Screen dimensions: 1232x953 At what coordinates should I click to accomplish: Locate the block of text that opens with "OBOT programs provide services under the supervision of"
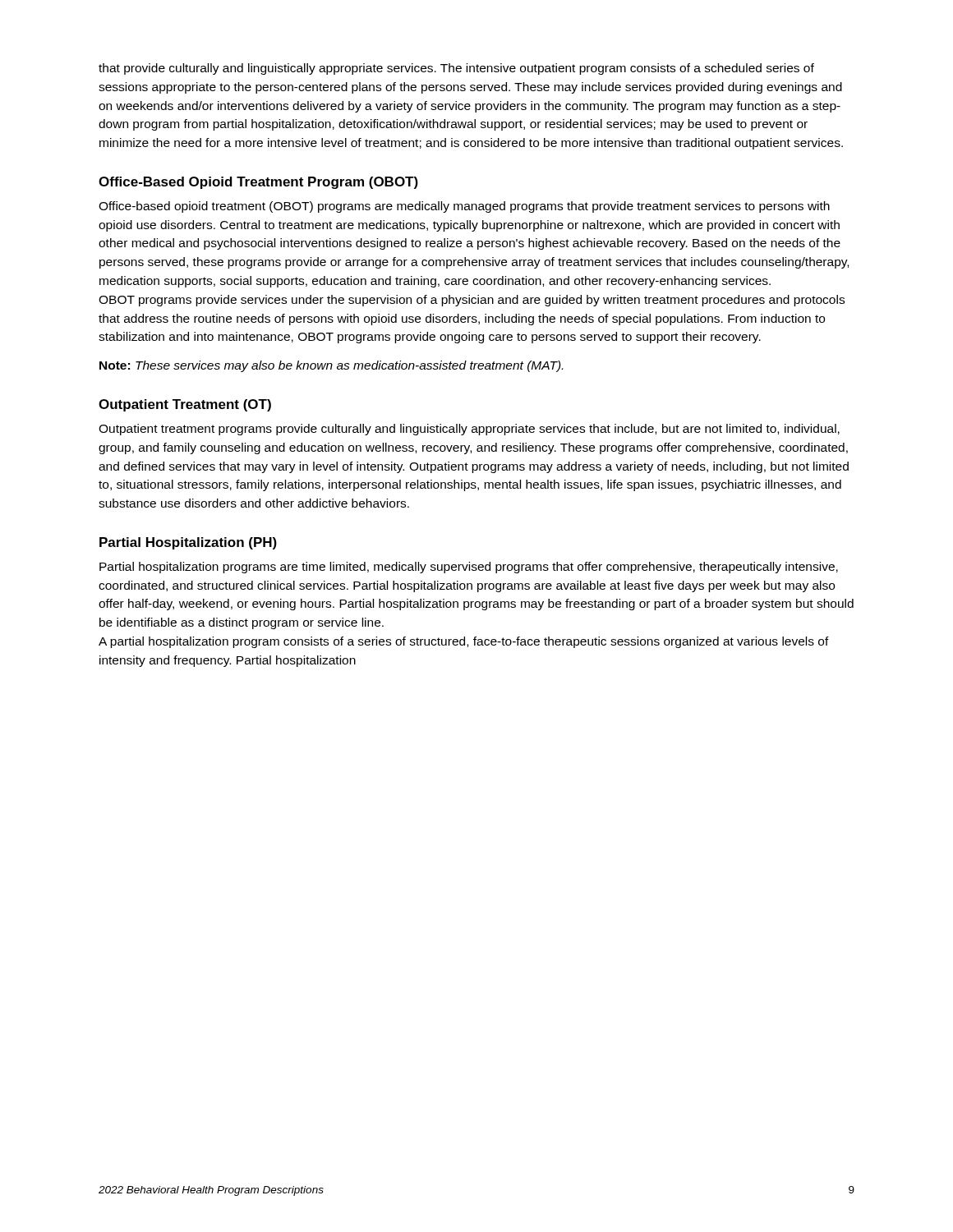click(472, 318)
